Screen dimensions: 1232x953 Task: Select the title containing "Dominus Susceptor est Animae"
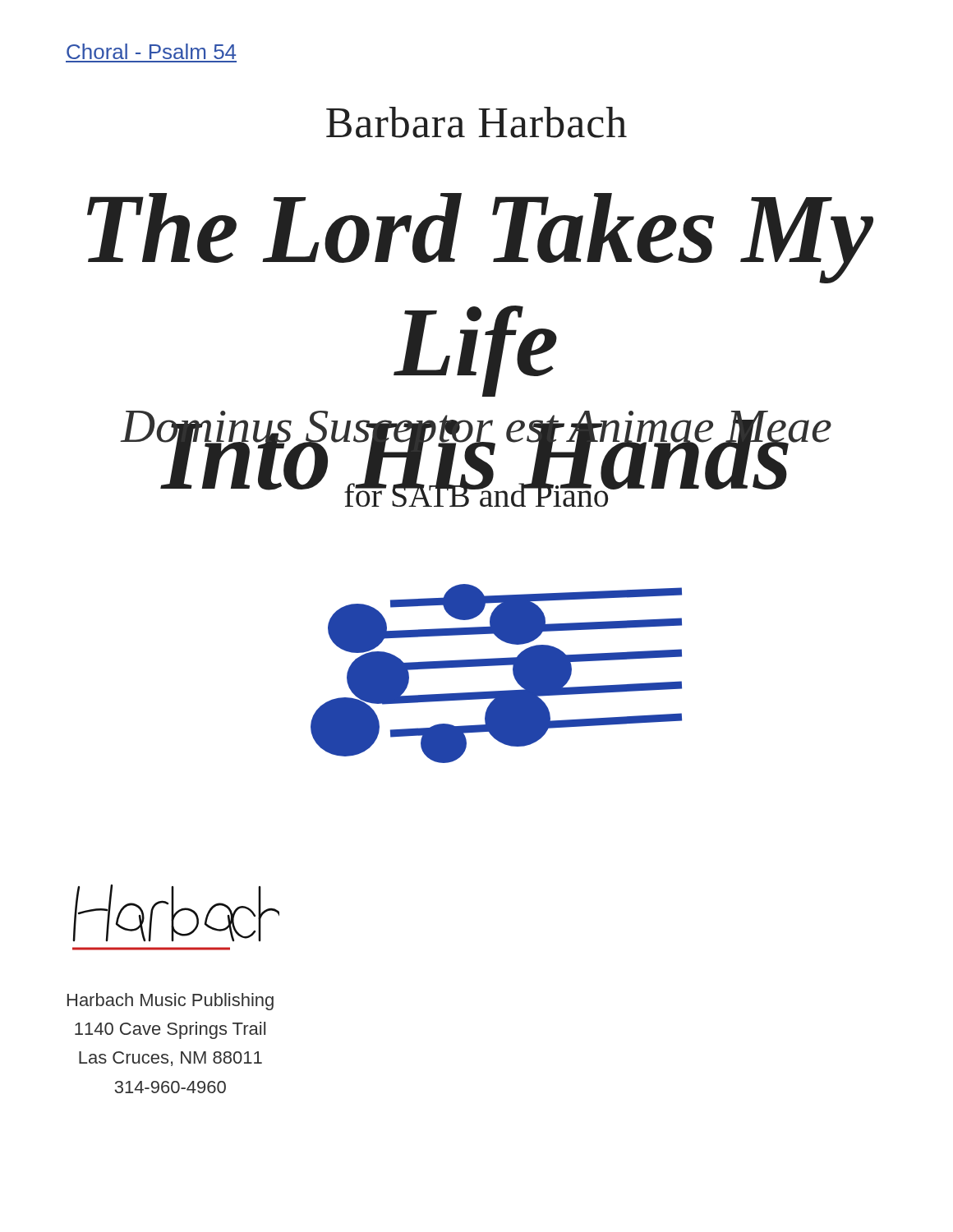point(476,426)
